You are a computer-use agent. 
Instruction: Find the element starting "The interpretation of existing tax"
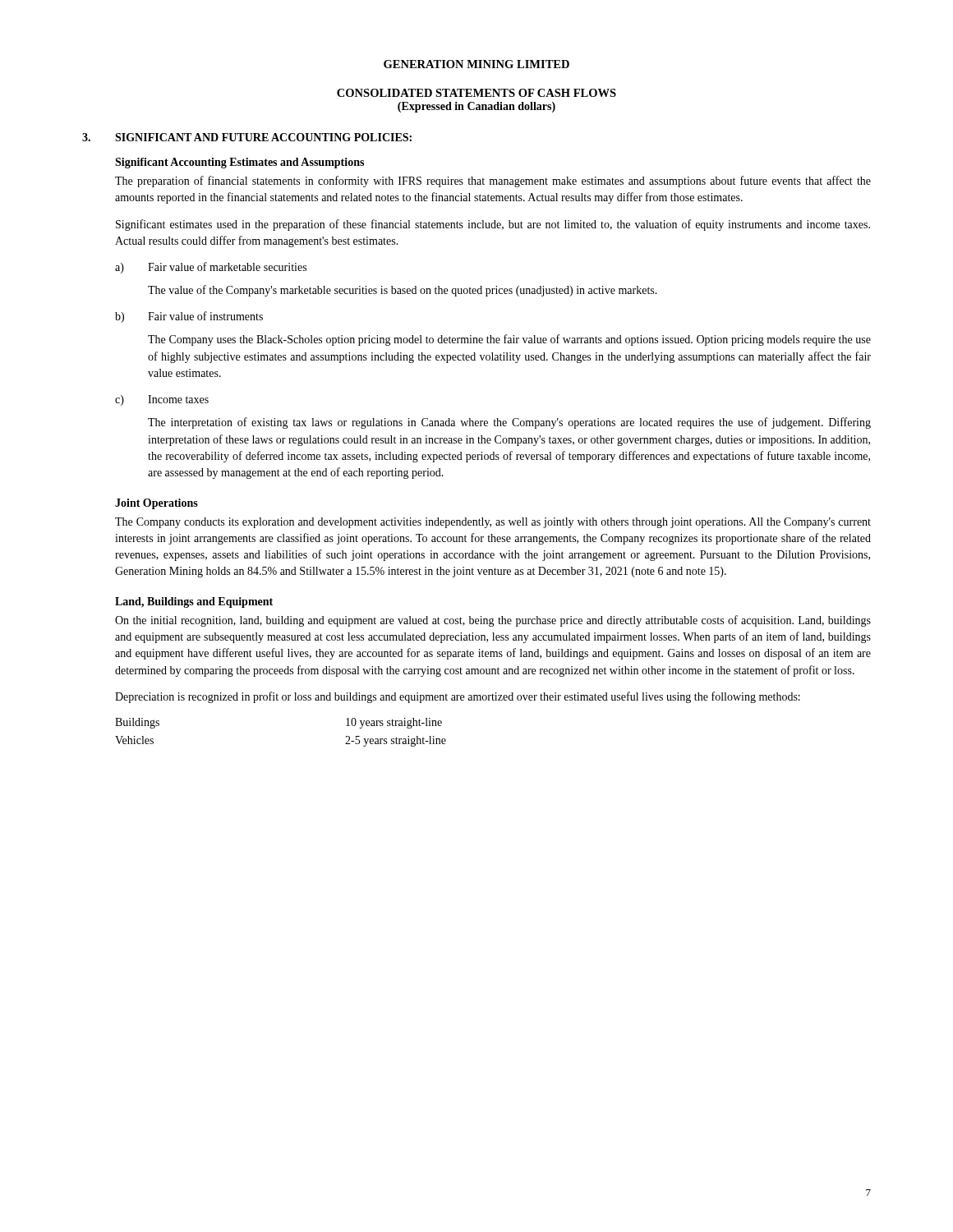(x=509, y=448)
